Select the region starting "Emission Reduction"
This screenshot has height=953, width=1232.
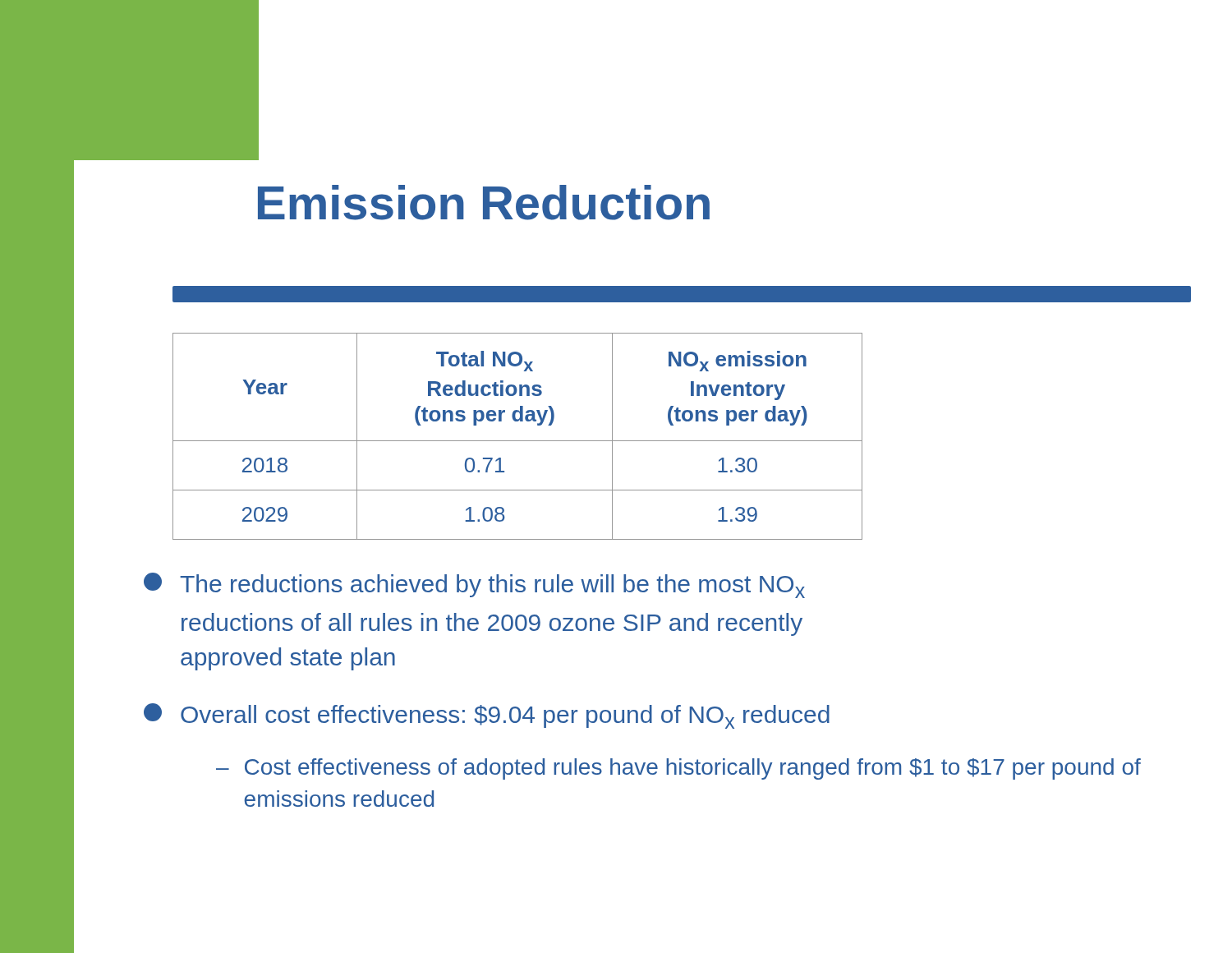pos(484,203)
